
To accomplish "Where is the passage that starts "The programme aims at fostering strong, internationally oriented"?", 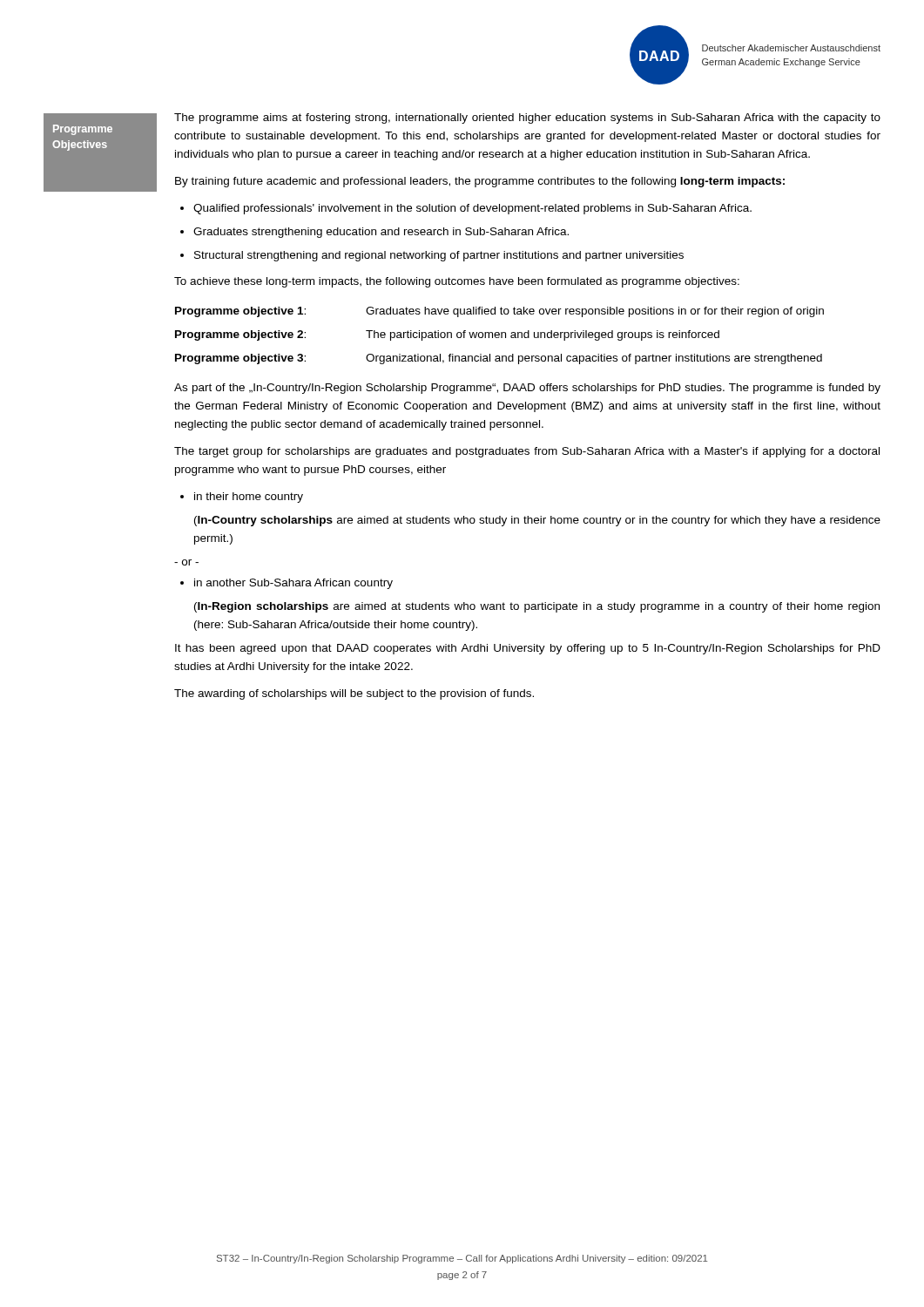I will coord(527,135).
